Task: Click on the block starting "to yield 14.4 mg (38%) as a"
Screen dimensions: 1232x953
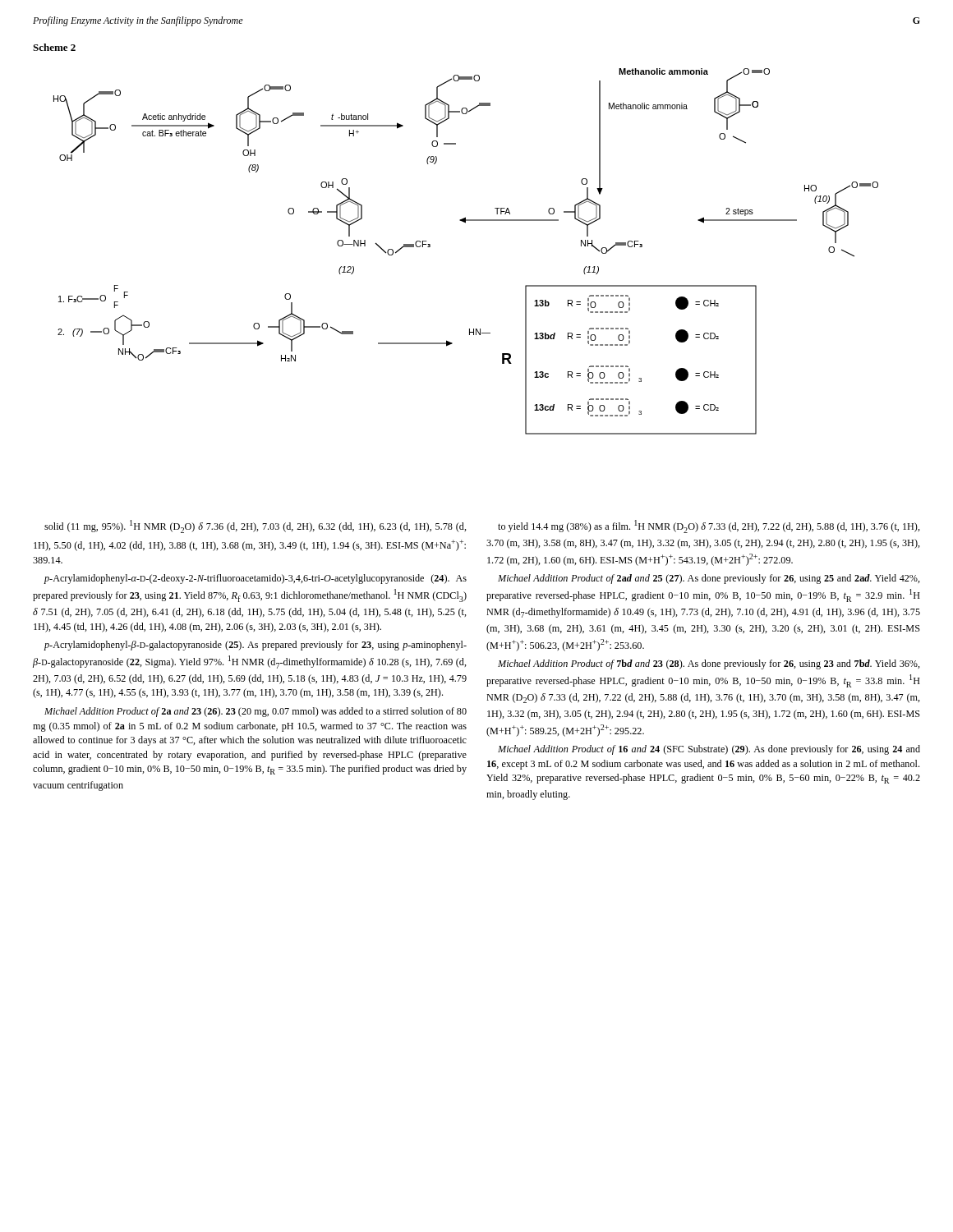Action: [703, 542]
